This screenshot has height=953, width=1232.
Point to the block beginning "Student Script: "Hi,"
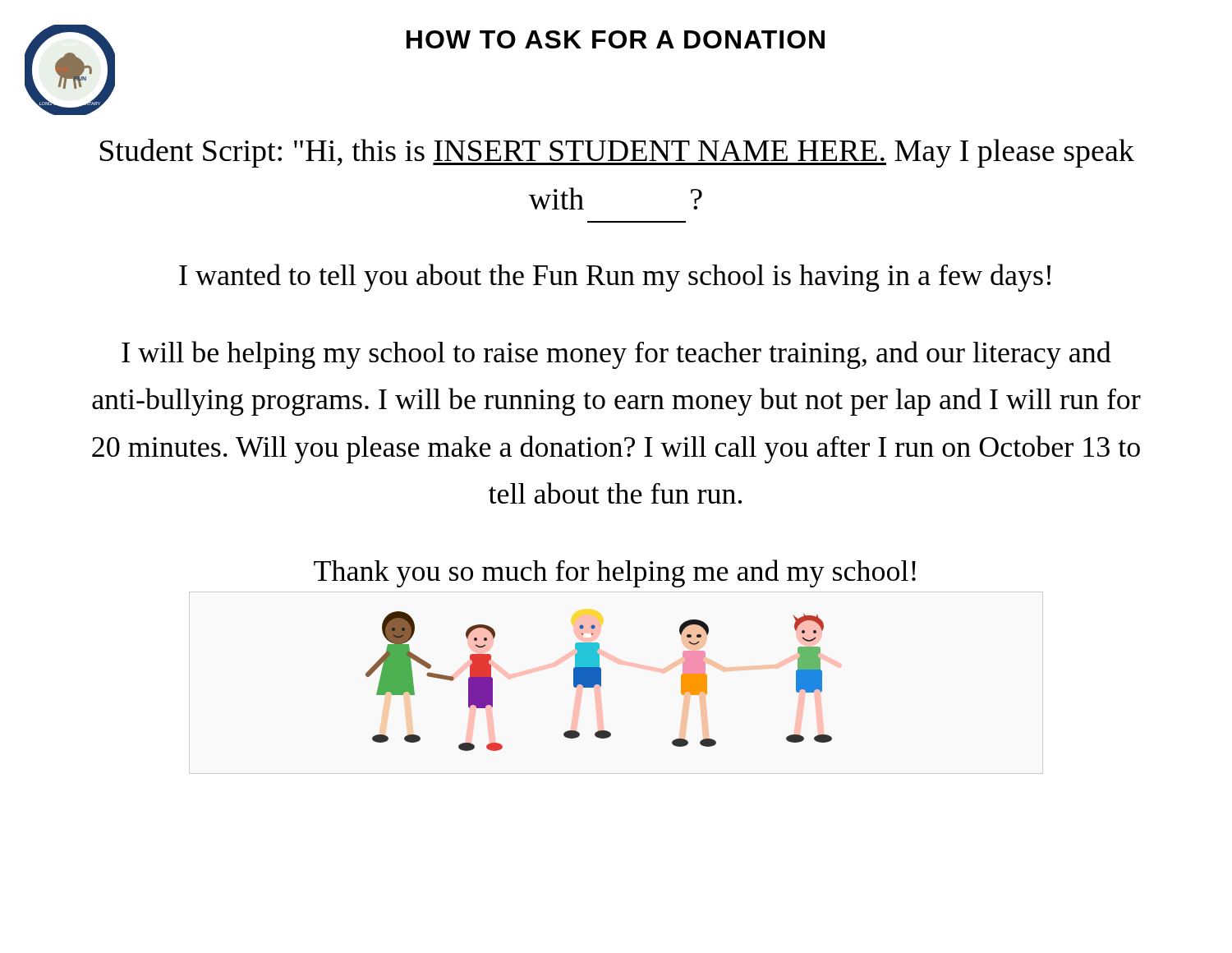(616, 178)
